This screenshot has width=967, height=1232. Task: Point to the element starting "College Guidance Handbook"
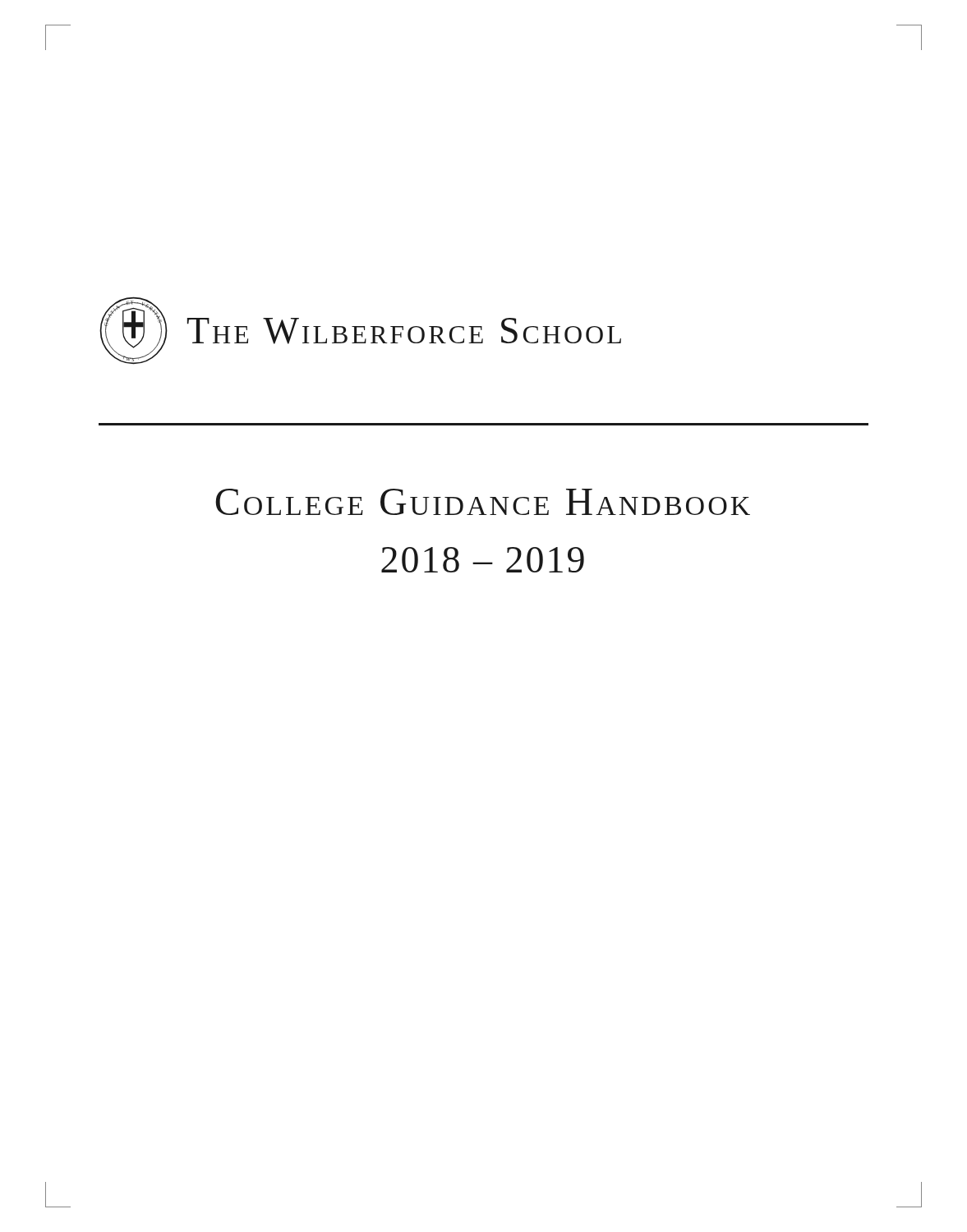pos(484,501)
